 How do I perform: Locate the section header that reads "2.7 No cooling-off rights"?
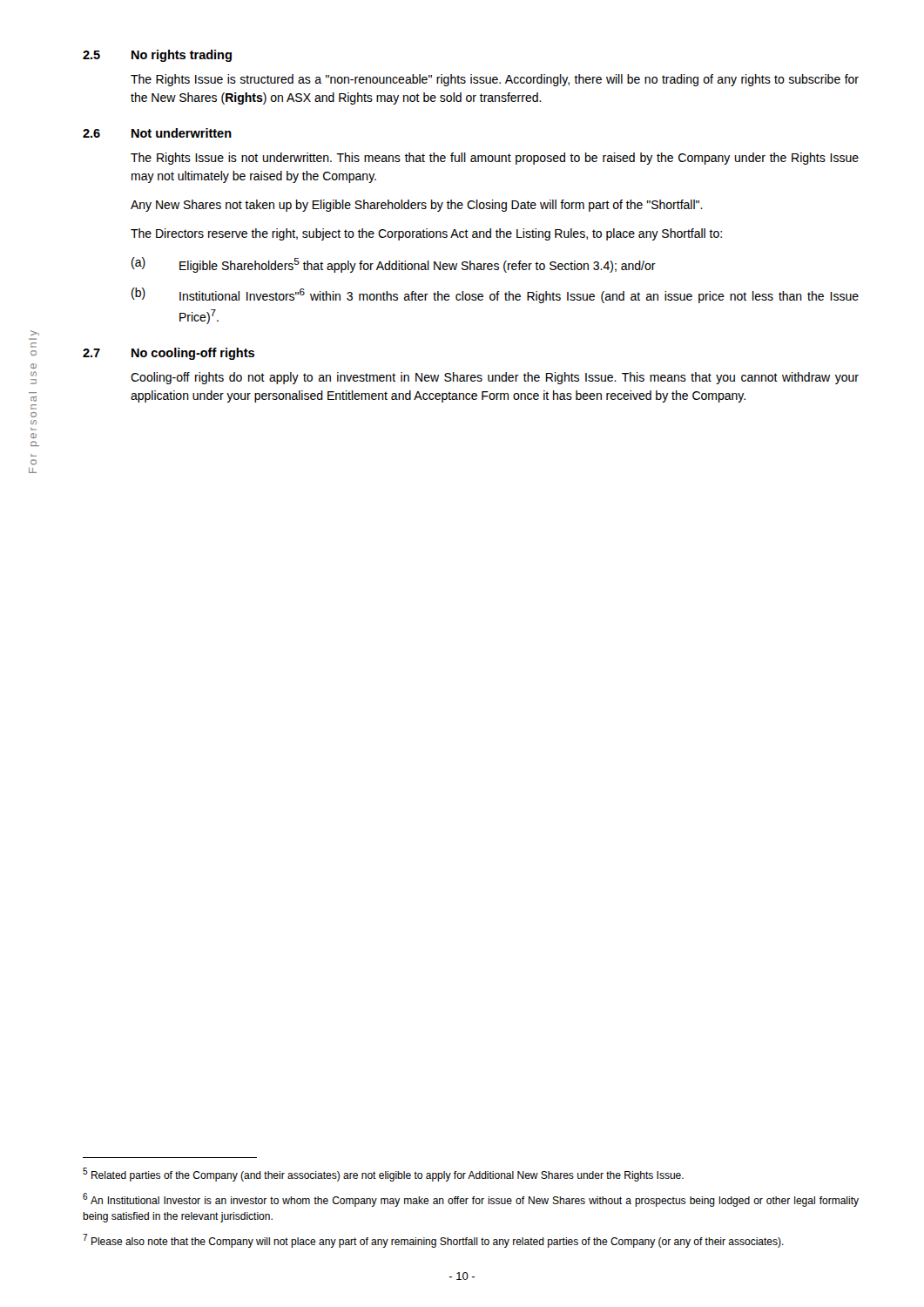pos(169,353)
